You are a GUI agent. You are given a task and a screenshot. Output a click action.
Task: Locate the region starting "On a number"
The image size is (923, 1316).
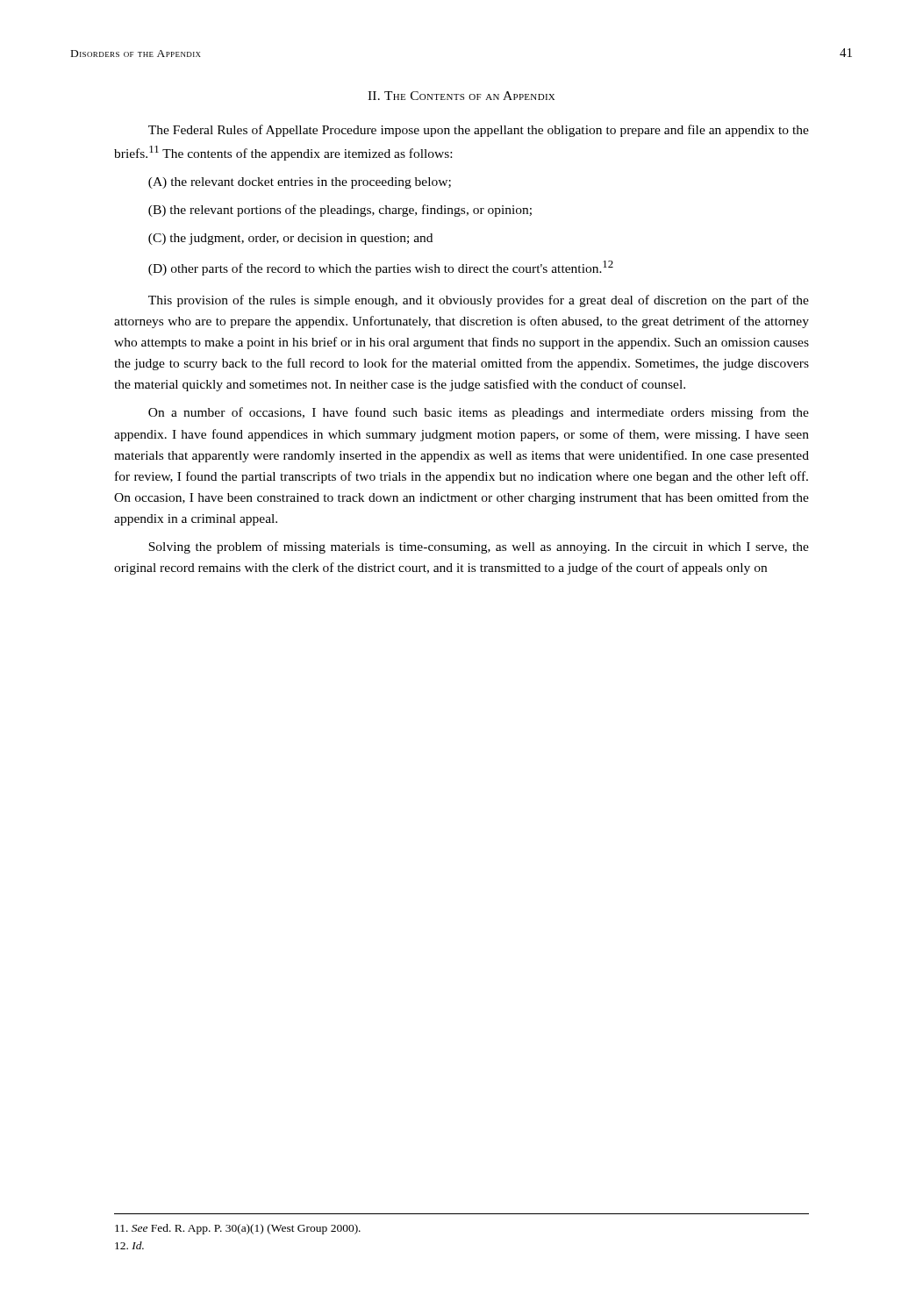(462, 465)
